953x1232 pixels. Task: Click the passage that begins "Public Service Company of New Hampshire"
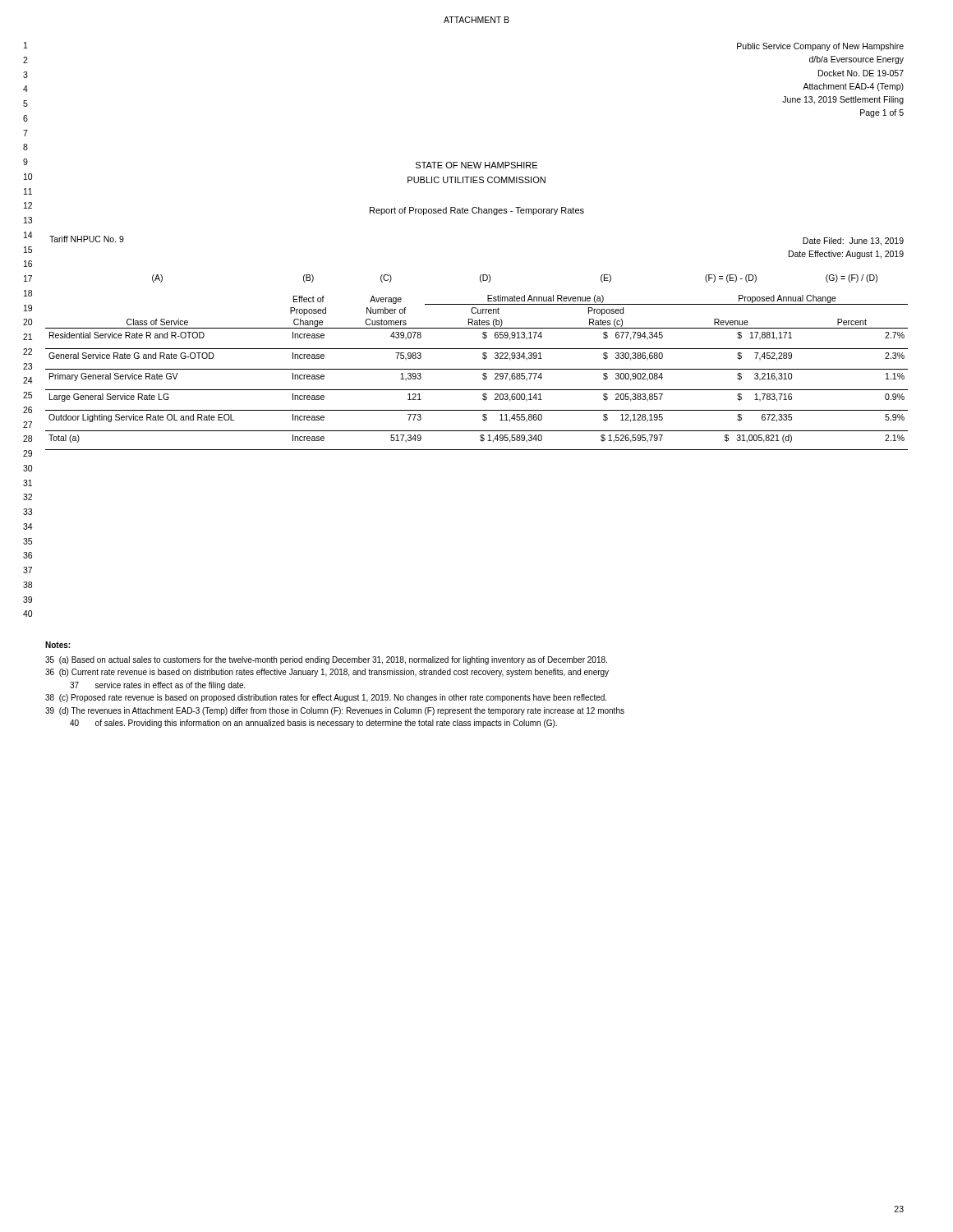click(820, 79)
